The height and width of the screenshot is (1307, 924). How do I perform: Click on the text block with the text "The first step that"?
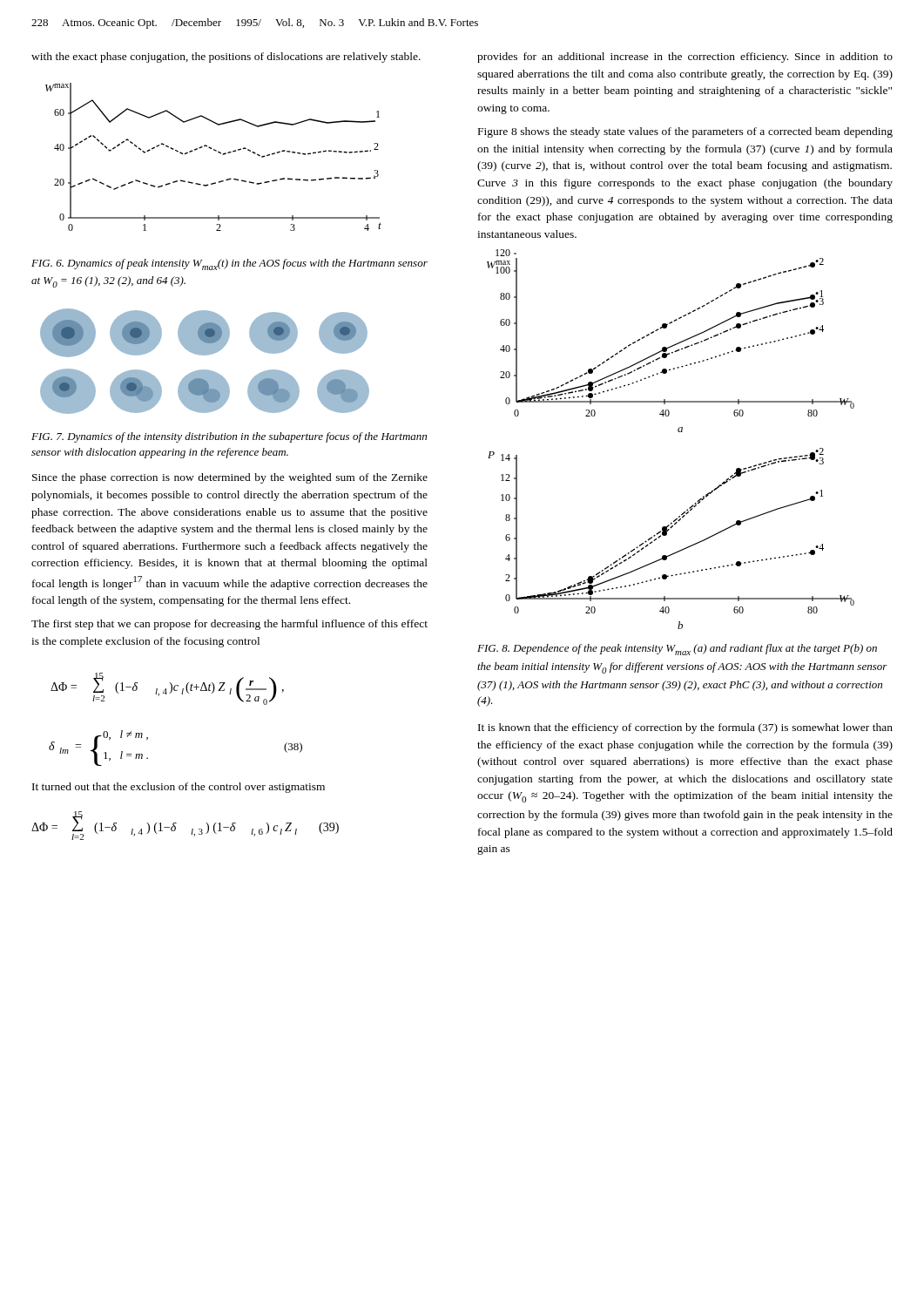(x=229, y=633)
